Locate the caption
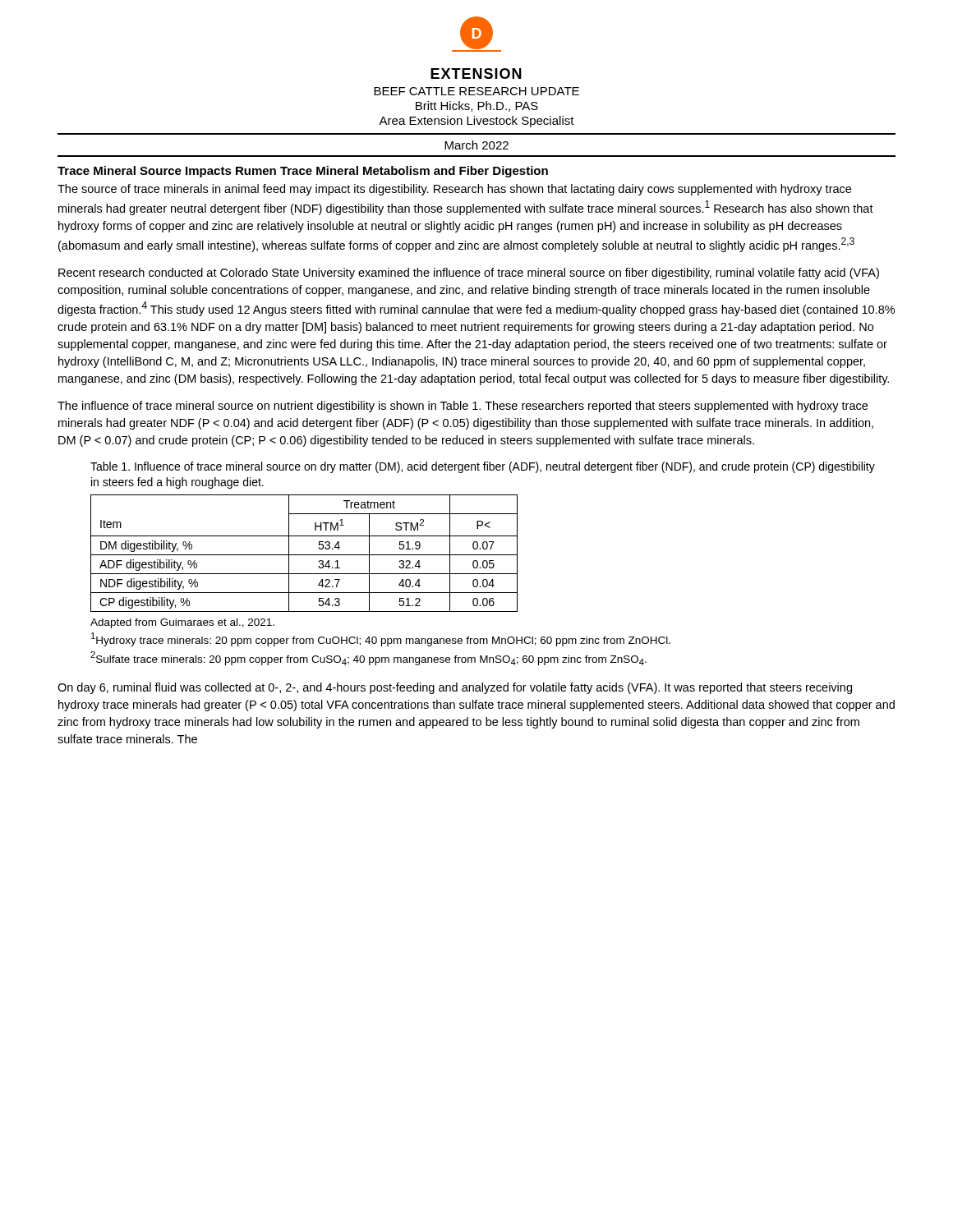The height and width of the screenshot is (1232, 953). 483,474
